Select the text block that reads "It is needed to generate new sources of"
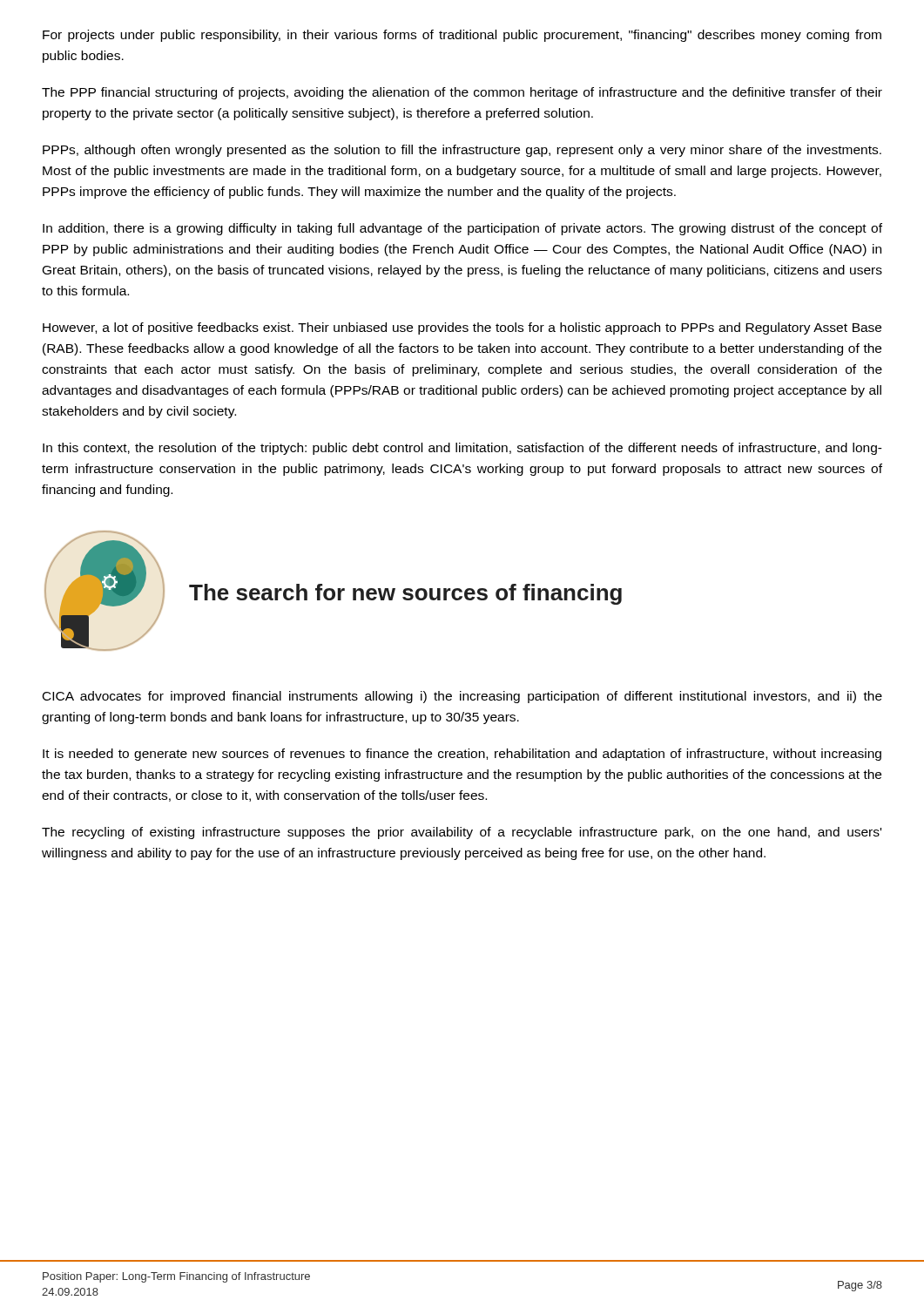Screen dimensions: 1307x924 (x=462, y=774)
